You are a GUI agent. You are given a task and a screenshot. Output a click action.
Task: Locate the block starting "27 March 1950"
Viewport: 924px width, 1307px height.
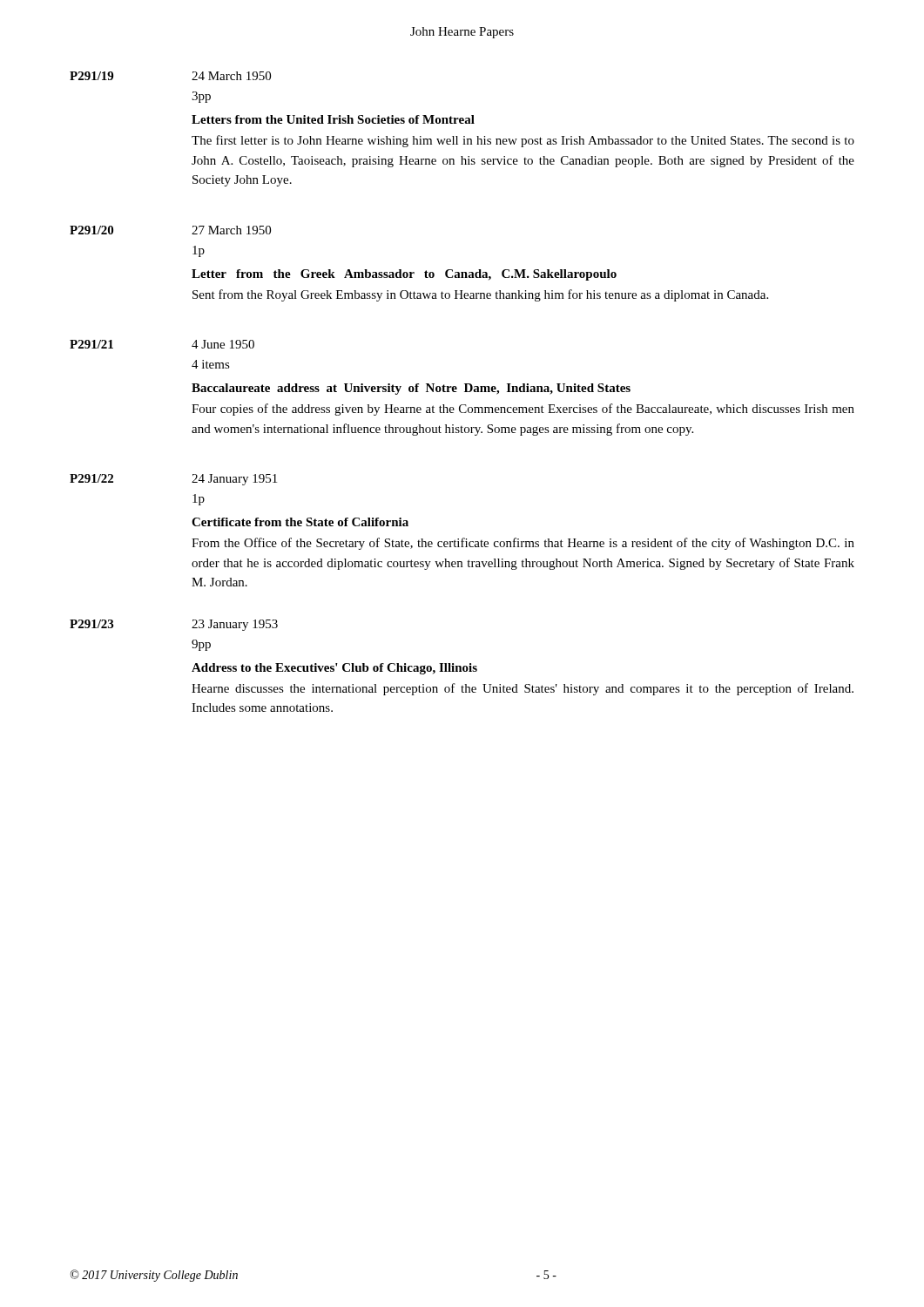tap(232, 230)
